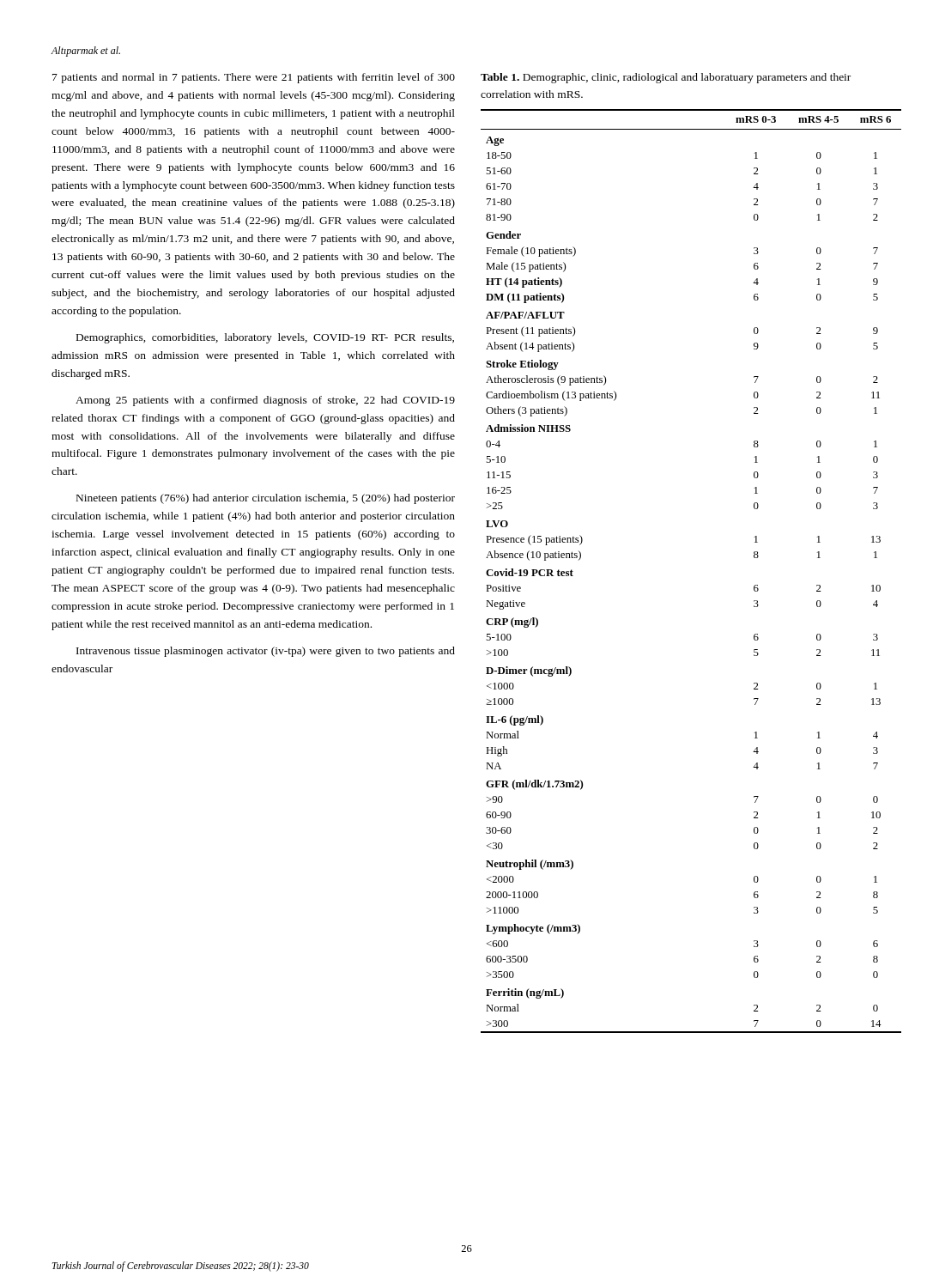Select the text block that says "7 patients and normal in 7 patients. There"
This screenshot has width=933, height=1288.
click(x=253, y=194)
